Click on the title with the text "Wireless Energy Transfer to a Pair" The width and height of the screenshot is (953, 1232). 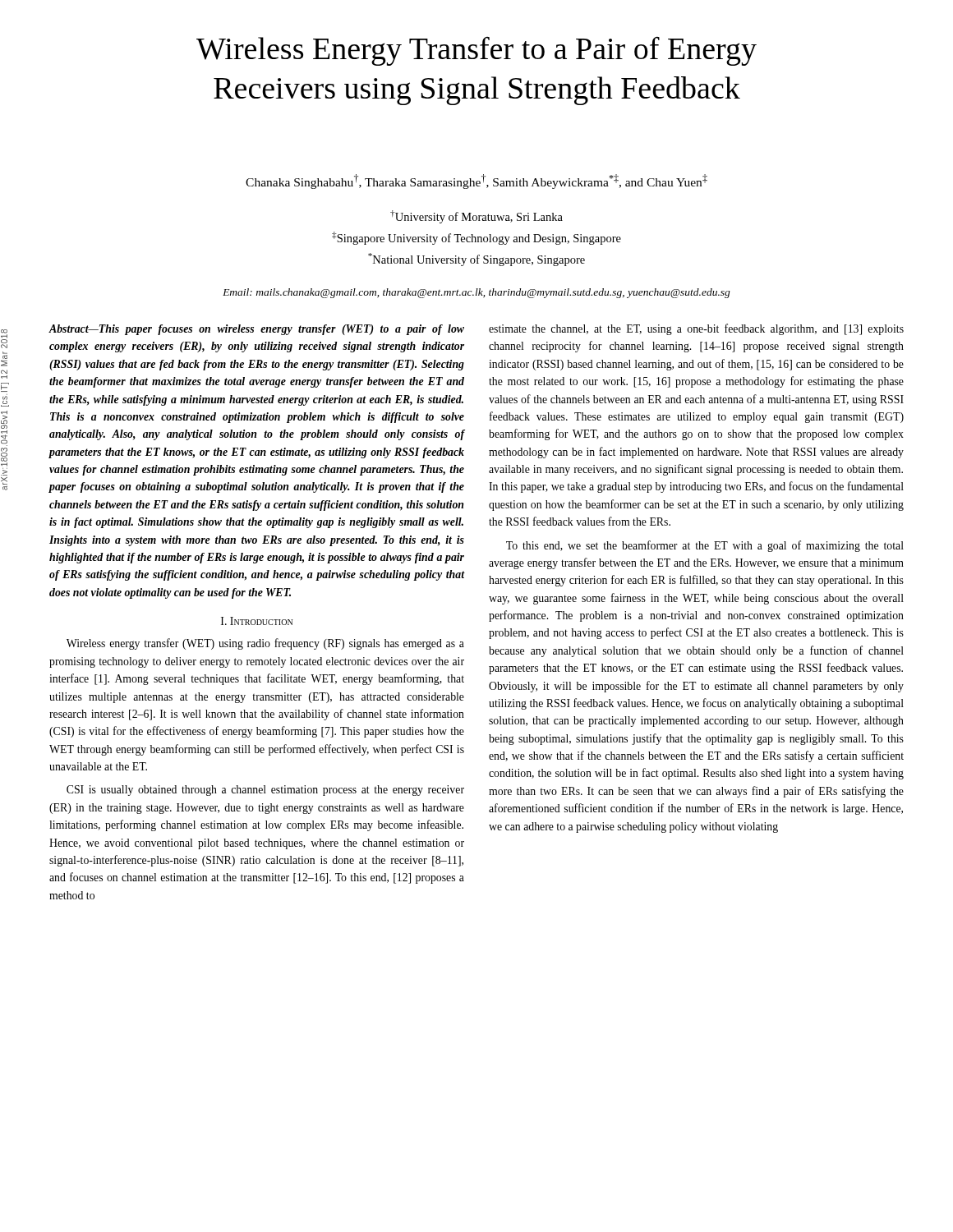tap(476, 69)
